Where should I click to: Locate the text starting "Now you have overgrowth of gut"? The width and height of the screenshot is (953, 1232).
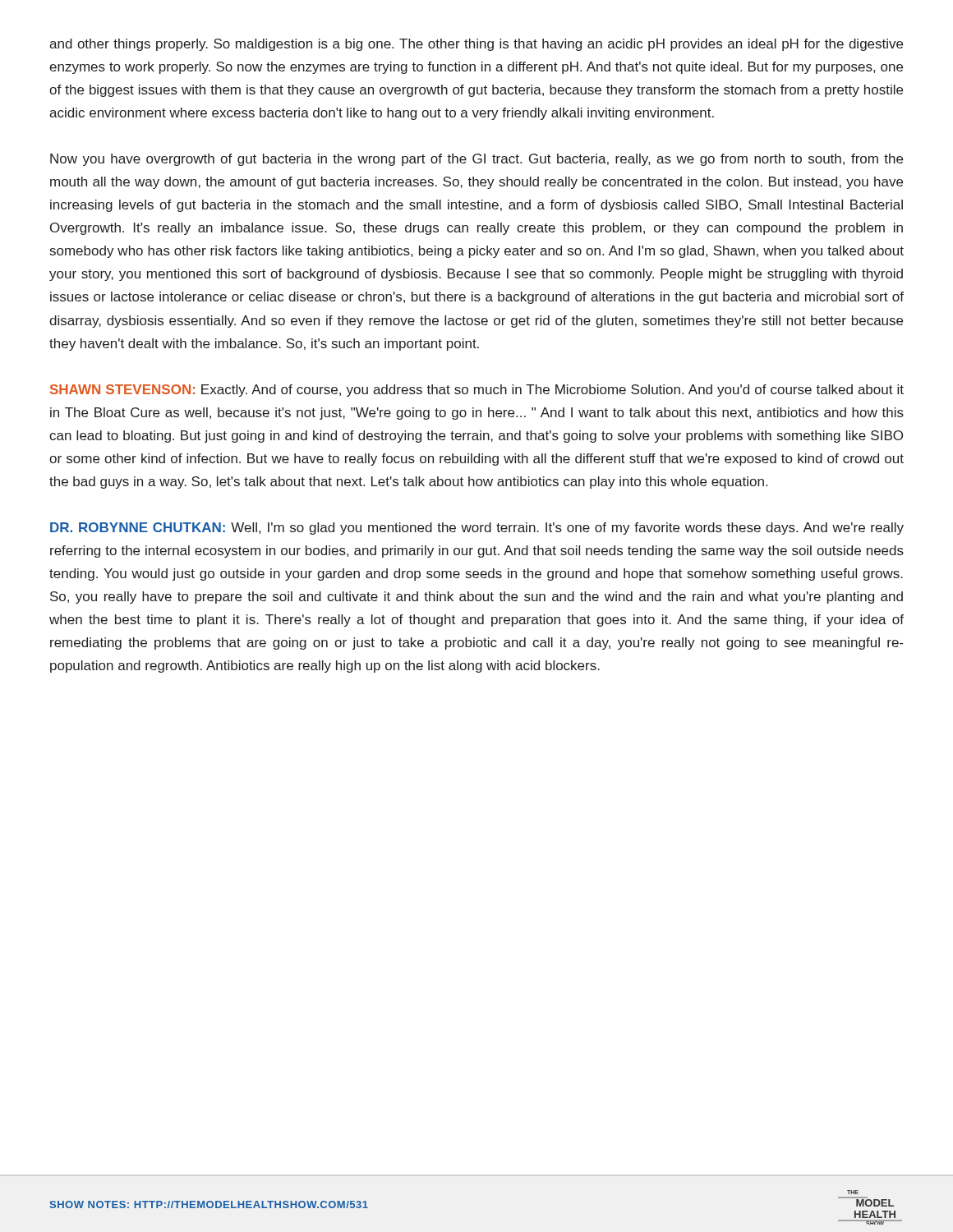click(x=476, y=251)
